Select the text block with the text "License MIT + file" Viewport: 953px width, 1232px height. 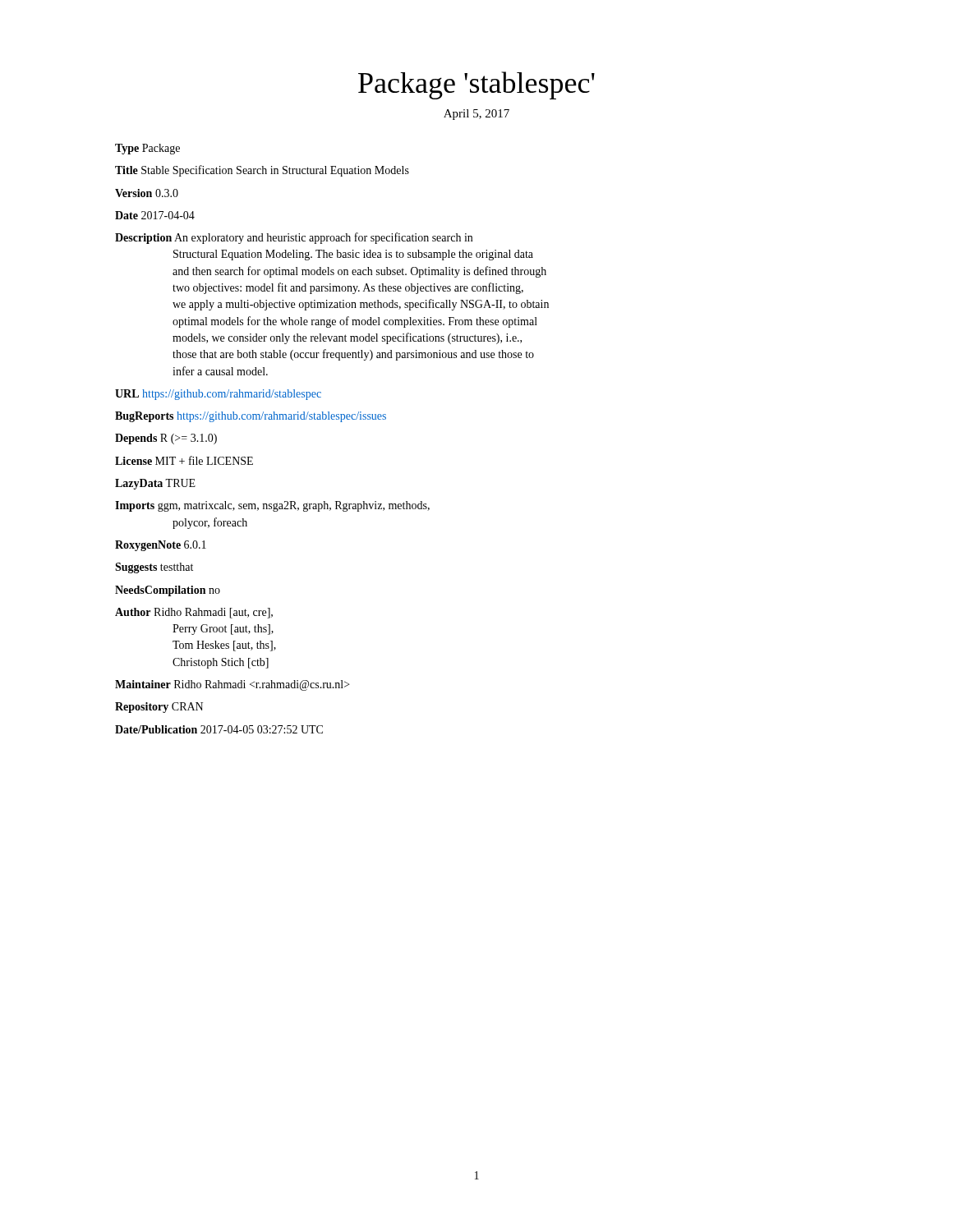click(x=184, y=461)
